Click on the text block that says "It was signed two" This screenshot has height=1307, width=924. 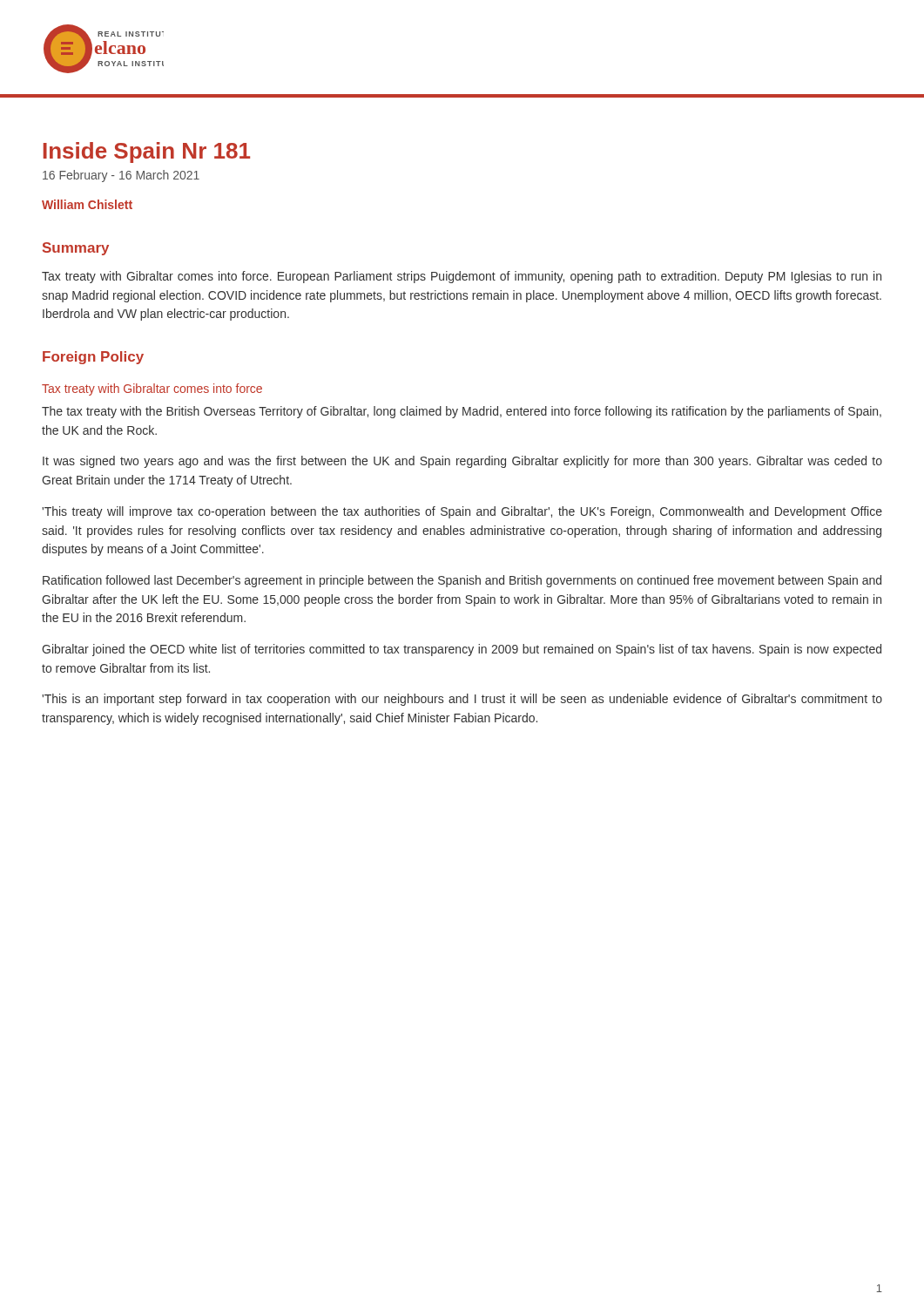coord(462,471)
